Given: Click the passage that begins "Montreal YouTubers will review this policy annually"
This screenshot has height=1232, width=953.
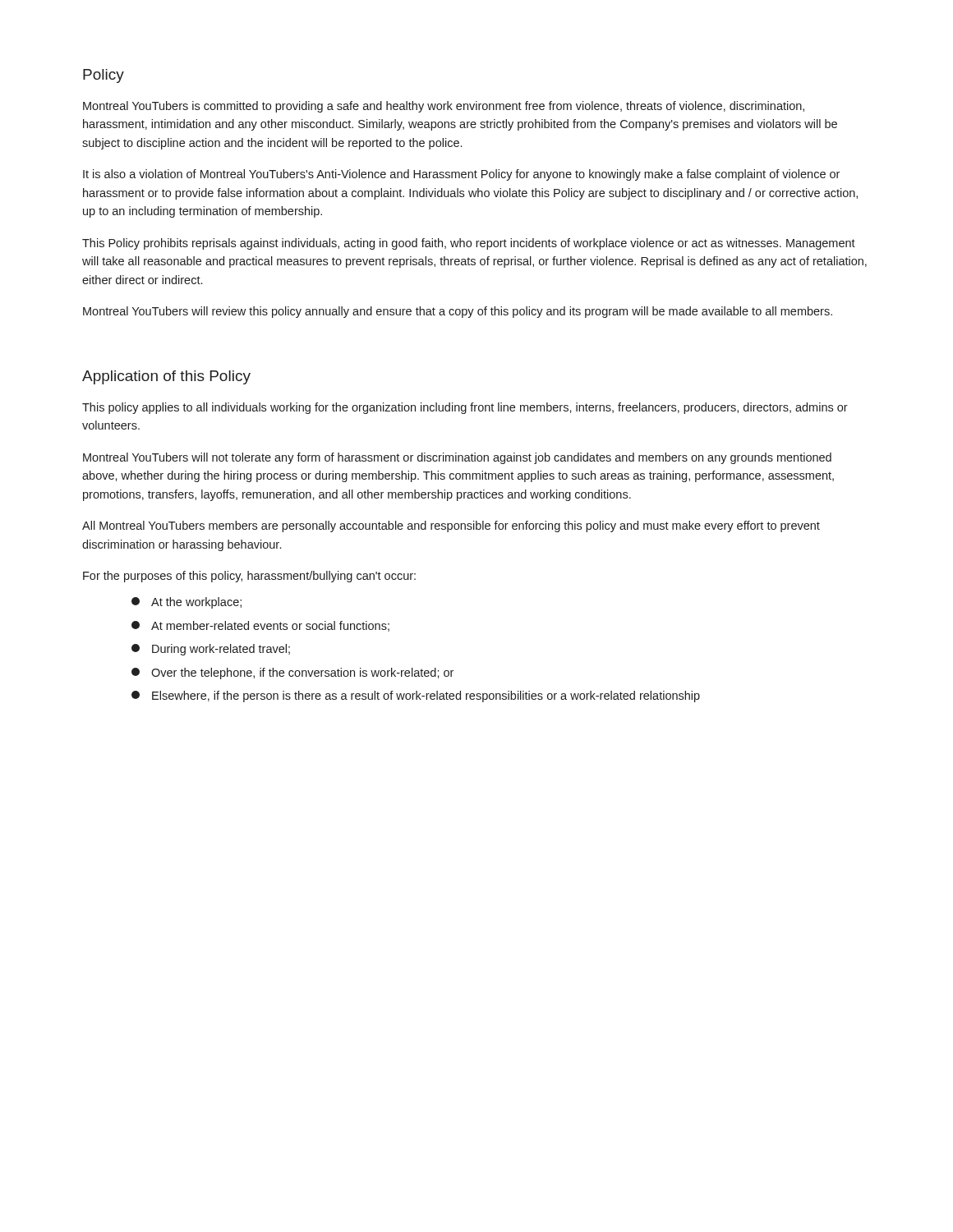Looking at the screenshot, I should pos(458,311).
